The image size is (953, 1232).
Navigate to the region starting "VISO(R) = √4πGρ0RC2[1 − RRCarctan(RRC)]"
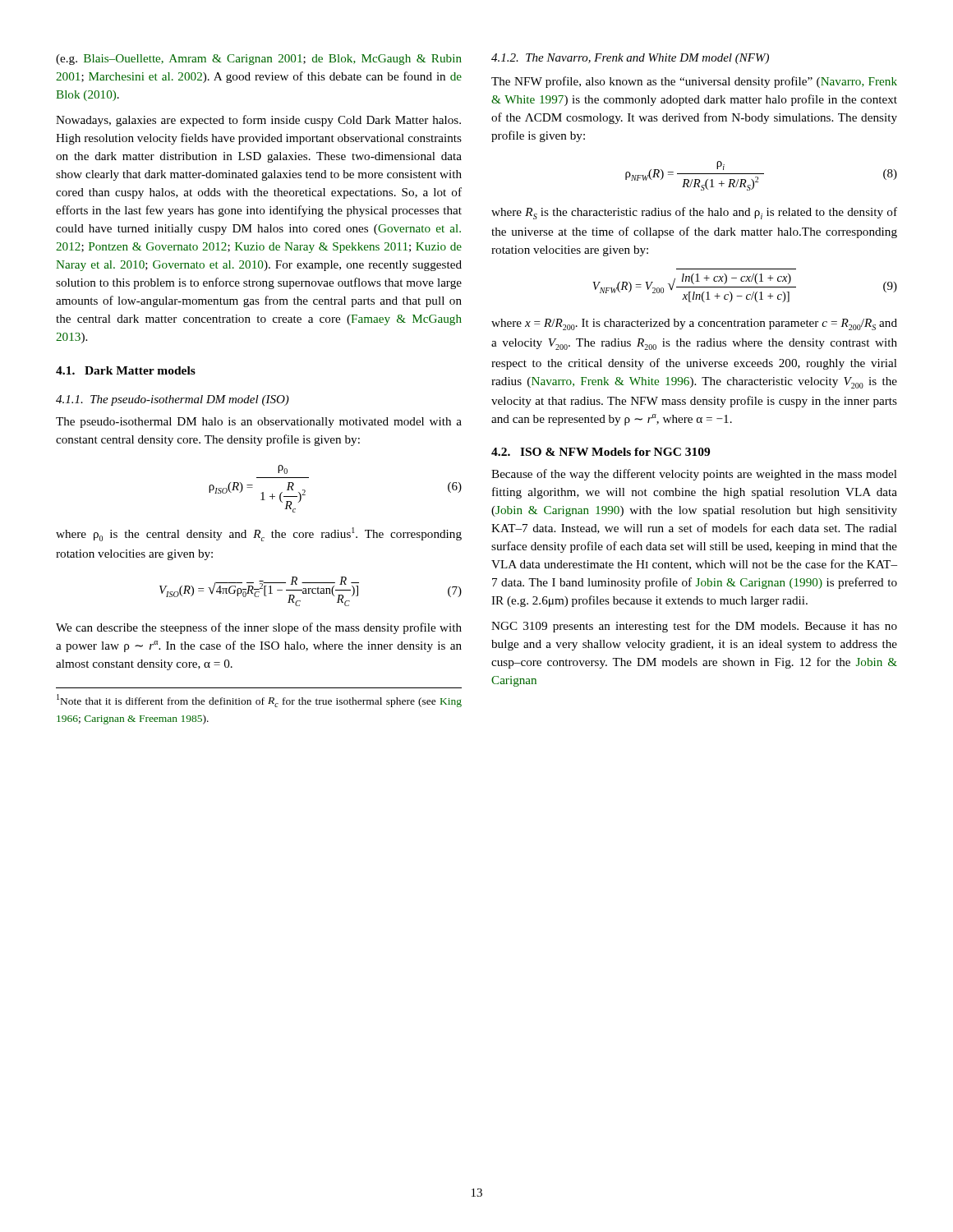tap(310, 591)
